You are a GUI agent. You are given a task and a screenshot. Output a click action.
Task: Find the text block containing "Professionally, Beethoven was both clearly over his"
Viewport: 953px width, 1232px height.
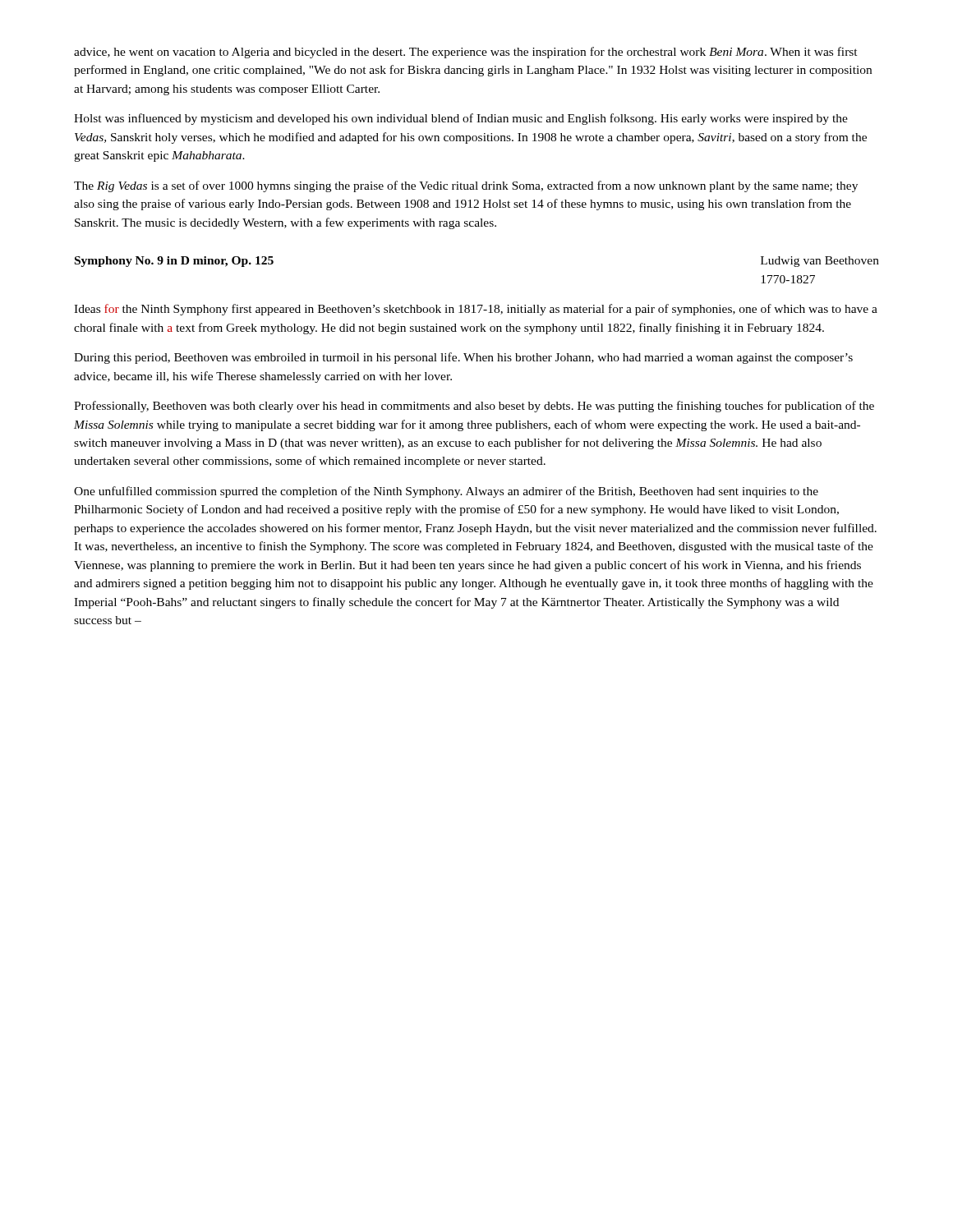pos(474,433)
